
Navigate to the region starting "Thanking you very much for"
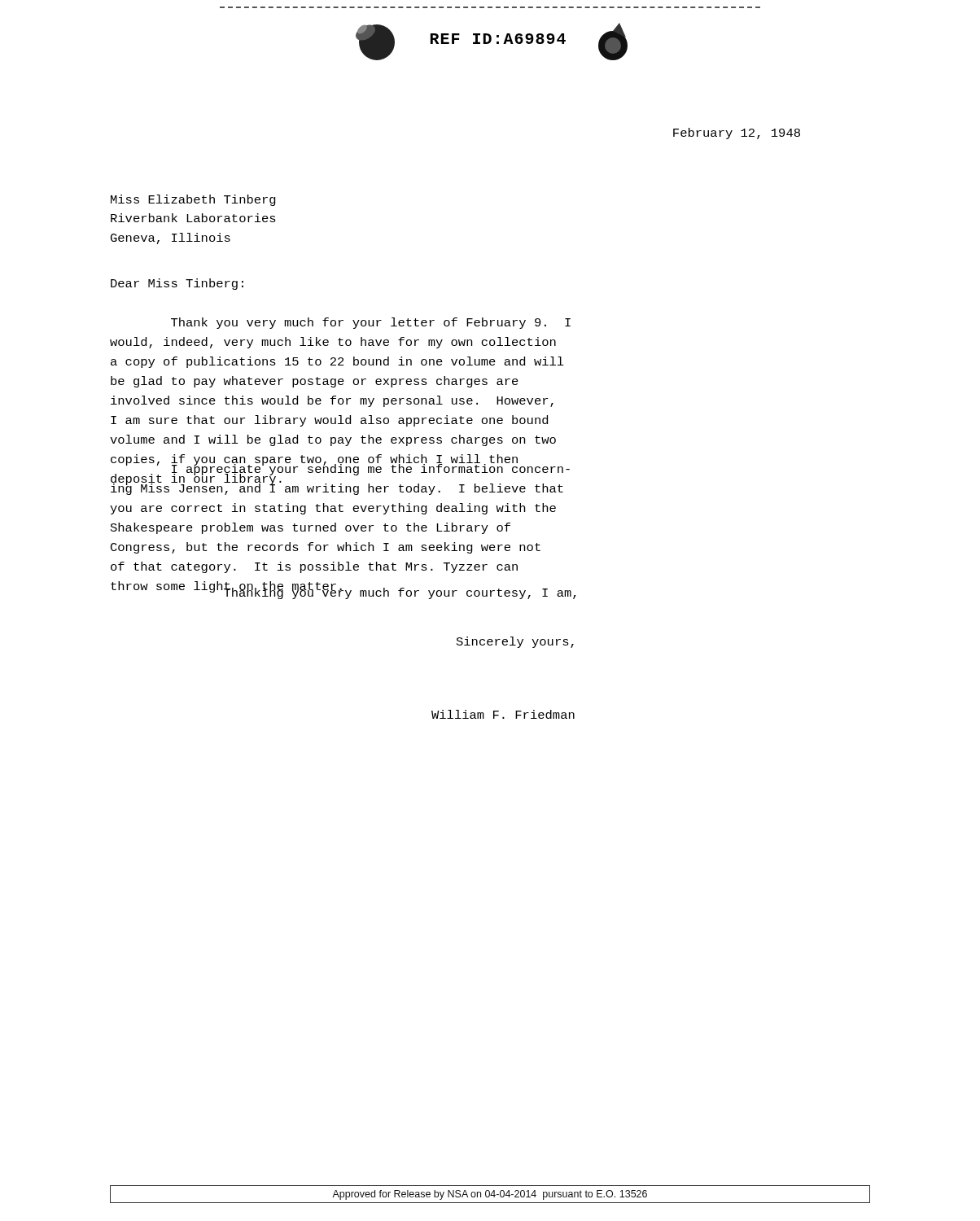pyautogui.click(x=371, y=593)
